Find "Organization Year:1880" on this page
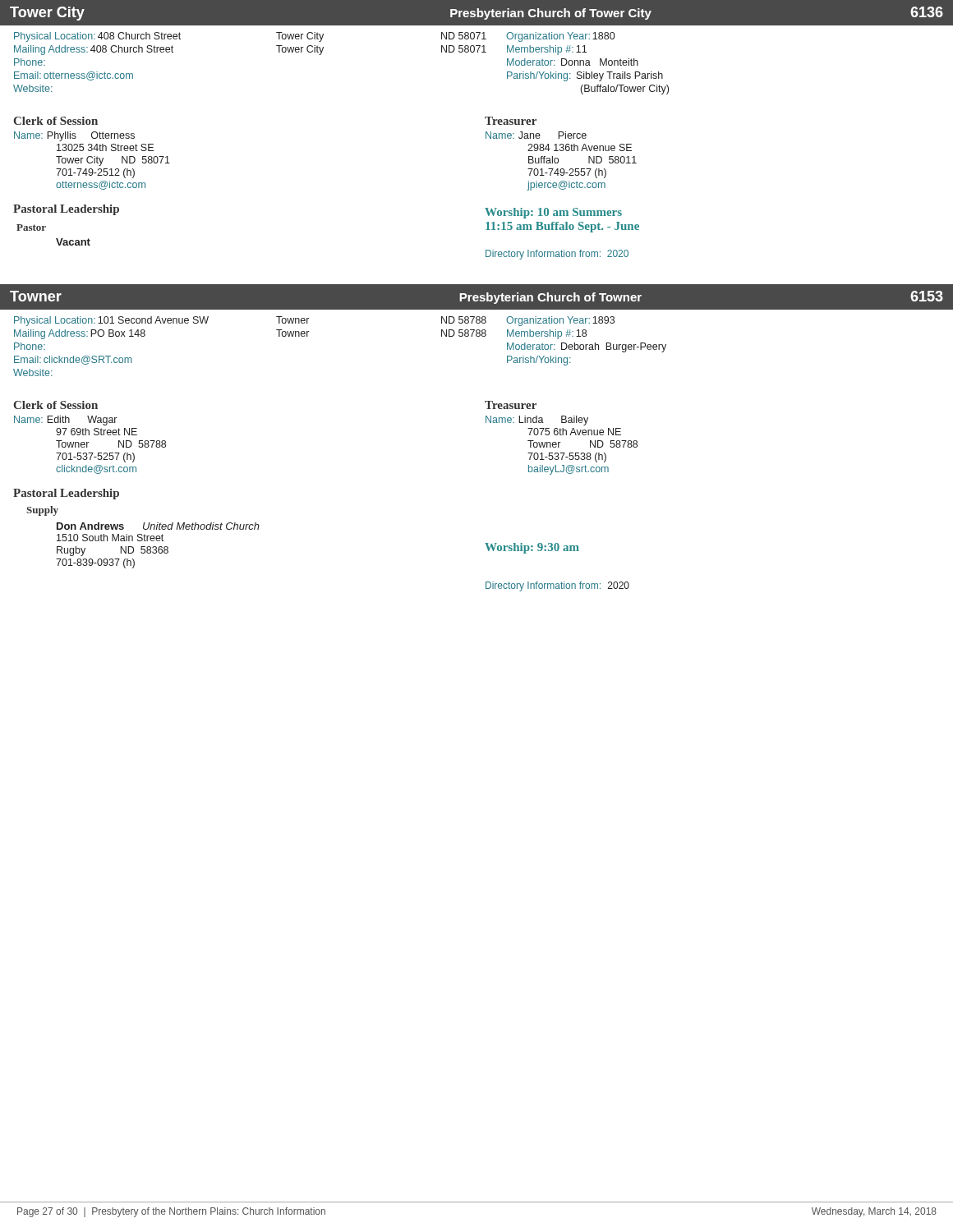 (x=561, y=36)
